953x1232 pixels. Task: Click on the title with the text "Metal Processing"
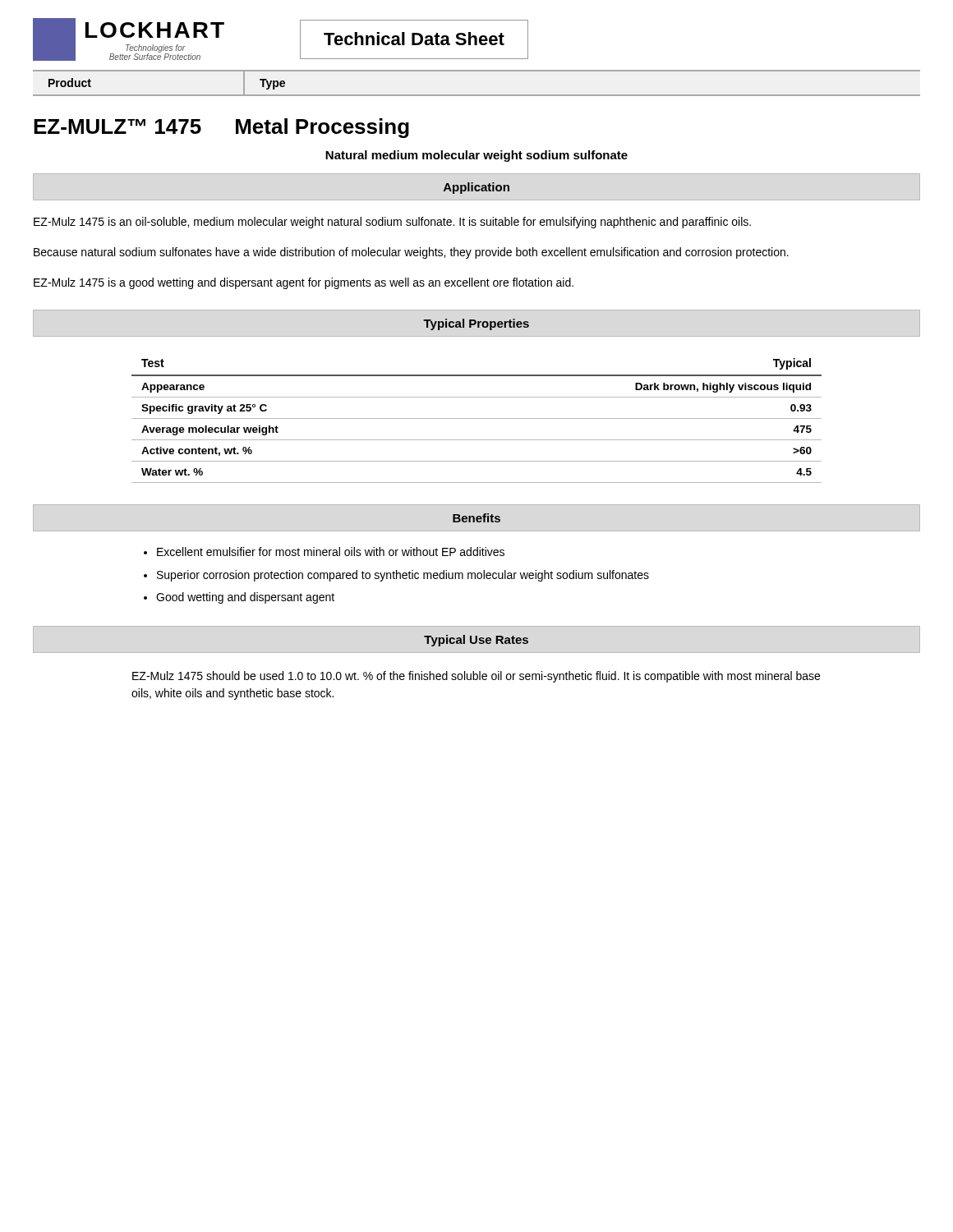(322, 126)
